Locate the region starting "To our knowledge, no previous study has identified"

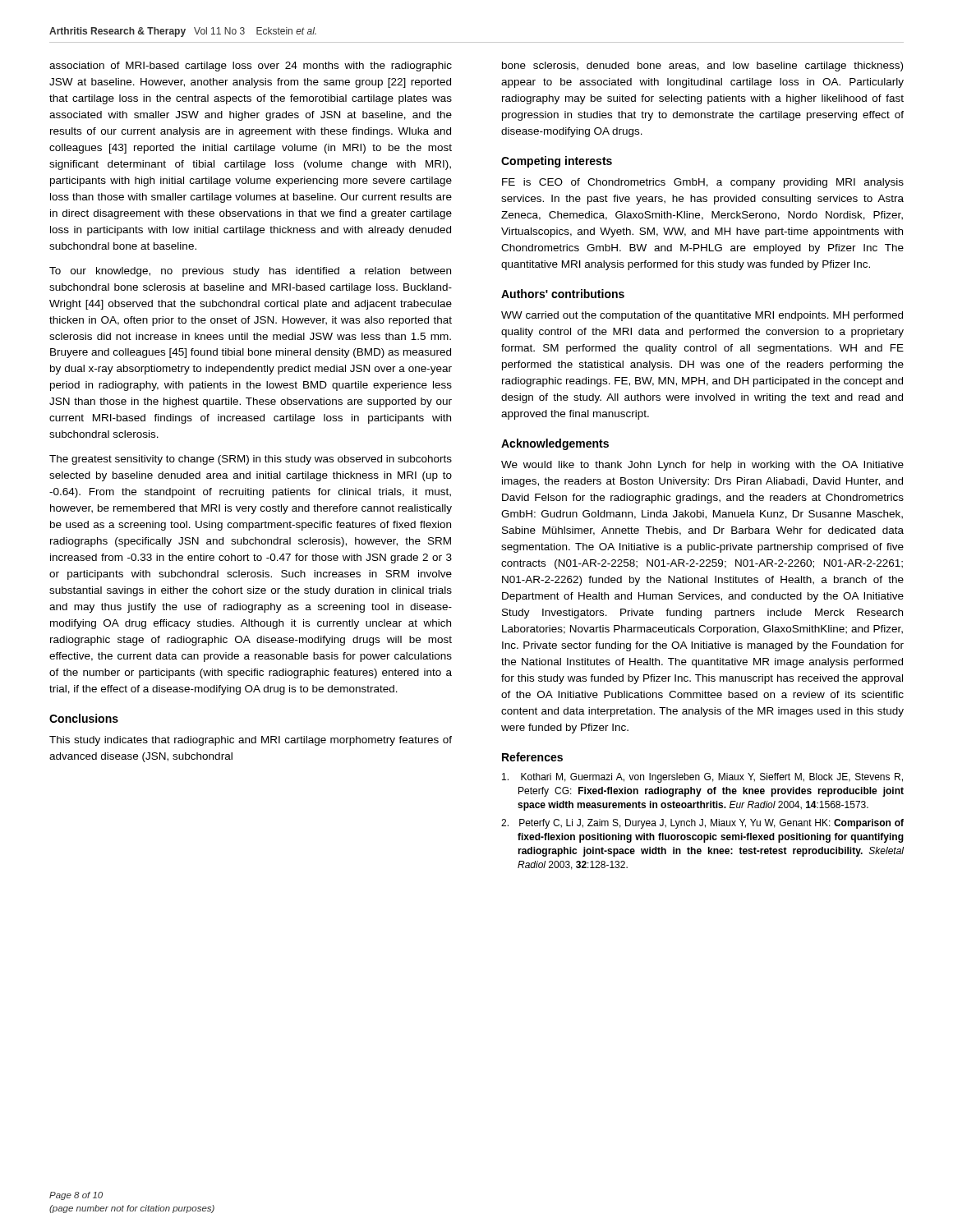pos(251,352)
